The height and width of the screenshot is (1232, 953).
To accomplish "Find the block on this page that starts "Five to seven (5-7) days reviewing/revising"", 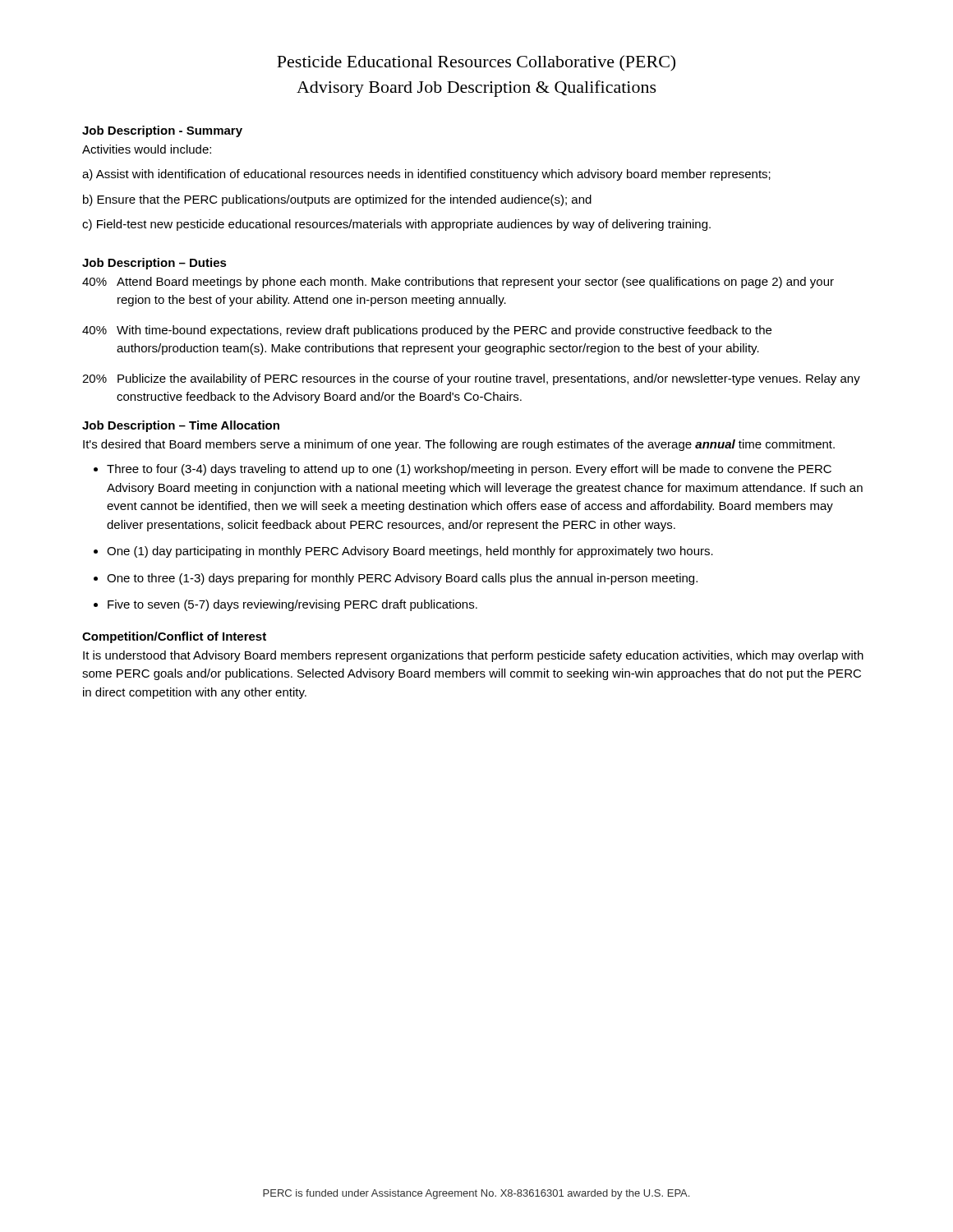I will pos(292,604).
